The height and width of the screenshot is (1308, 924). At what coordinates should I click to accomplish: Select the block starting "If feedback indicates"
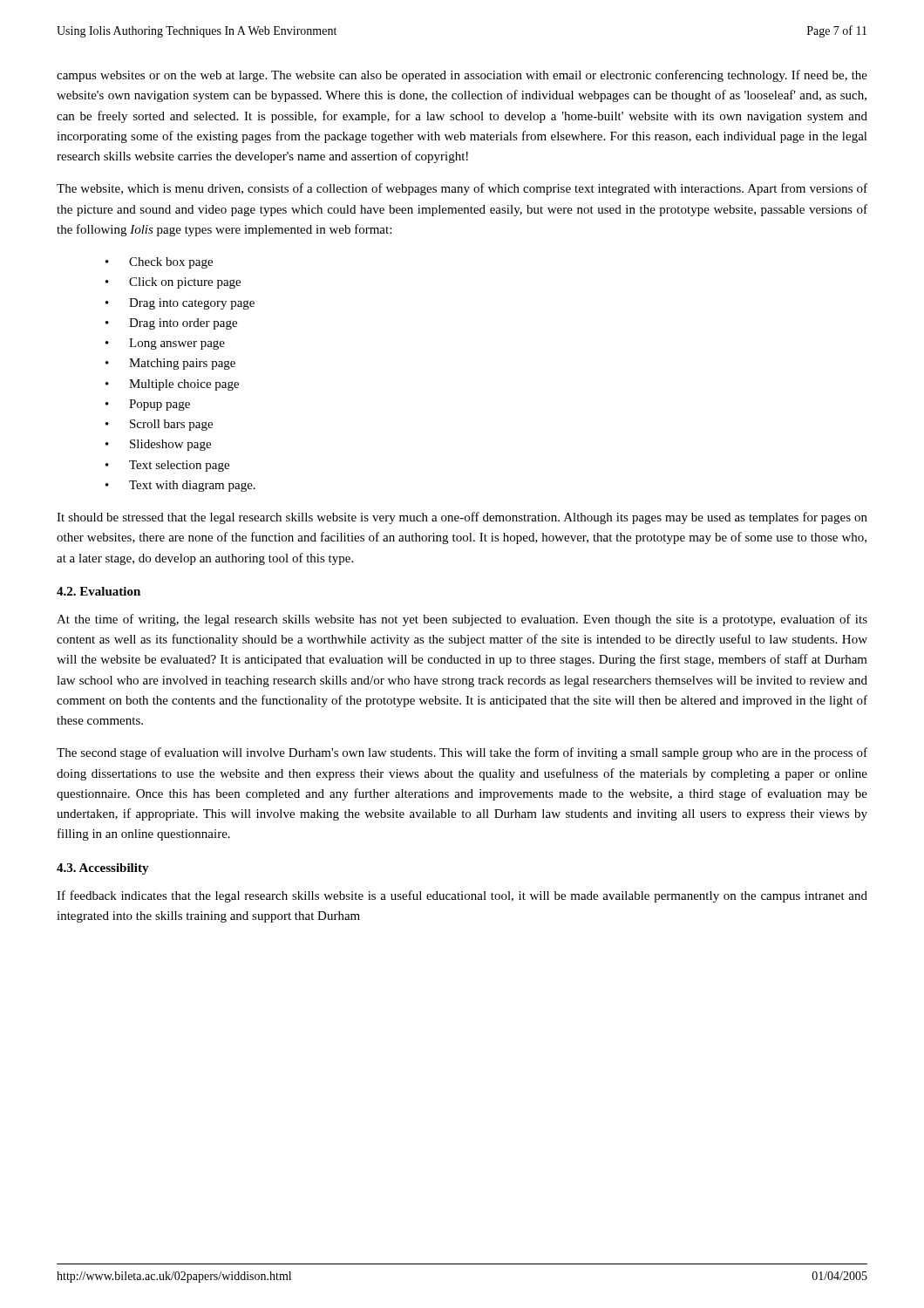[462, 905]
